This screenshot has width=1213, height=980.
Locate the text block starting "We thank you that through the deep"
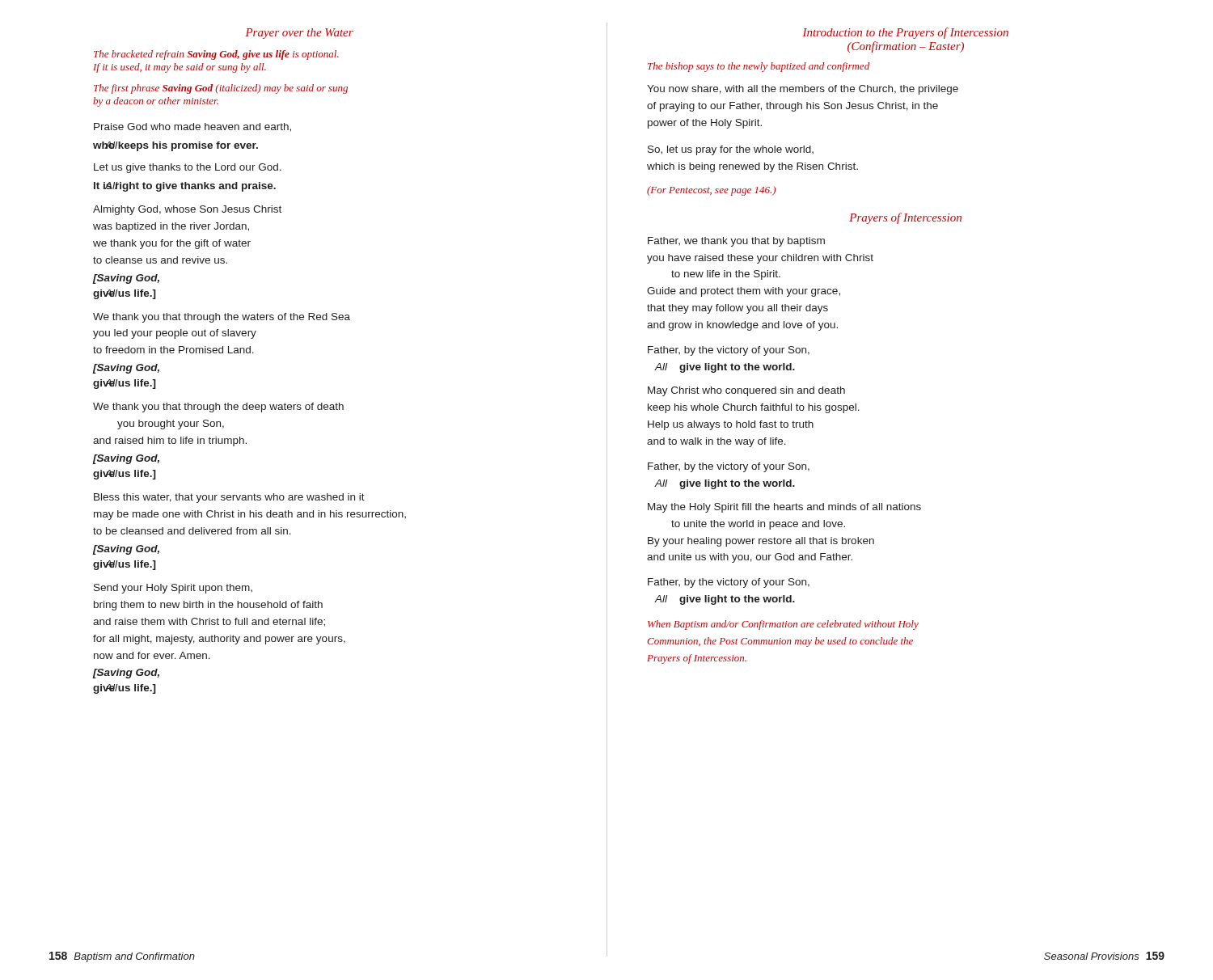click(x=218, y=408)
